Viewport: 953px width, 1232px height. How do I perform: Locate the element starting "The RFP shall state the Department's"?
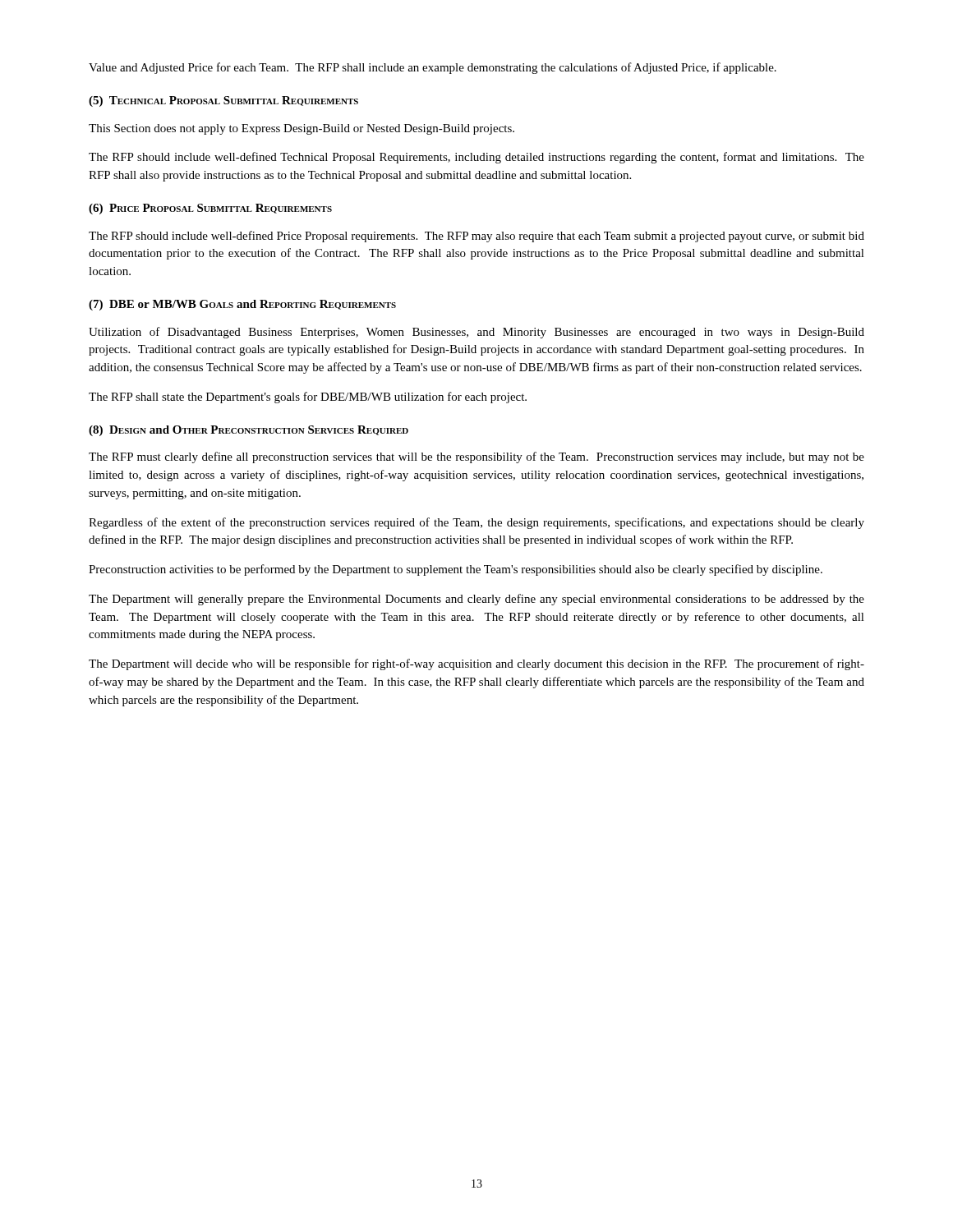click(476, 397)
